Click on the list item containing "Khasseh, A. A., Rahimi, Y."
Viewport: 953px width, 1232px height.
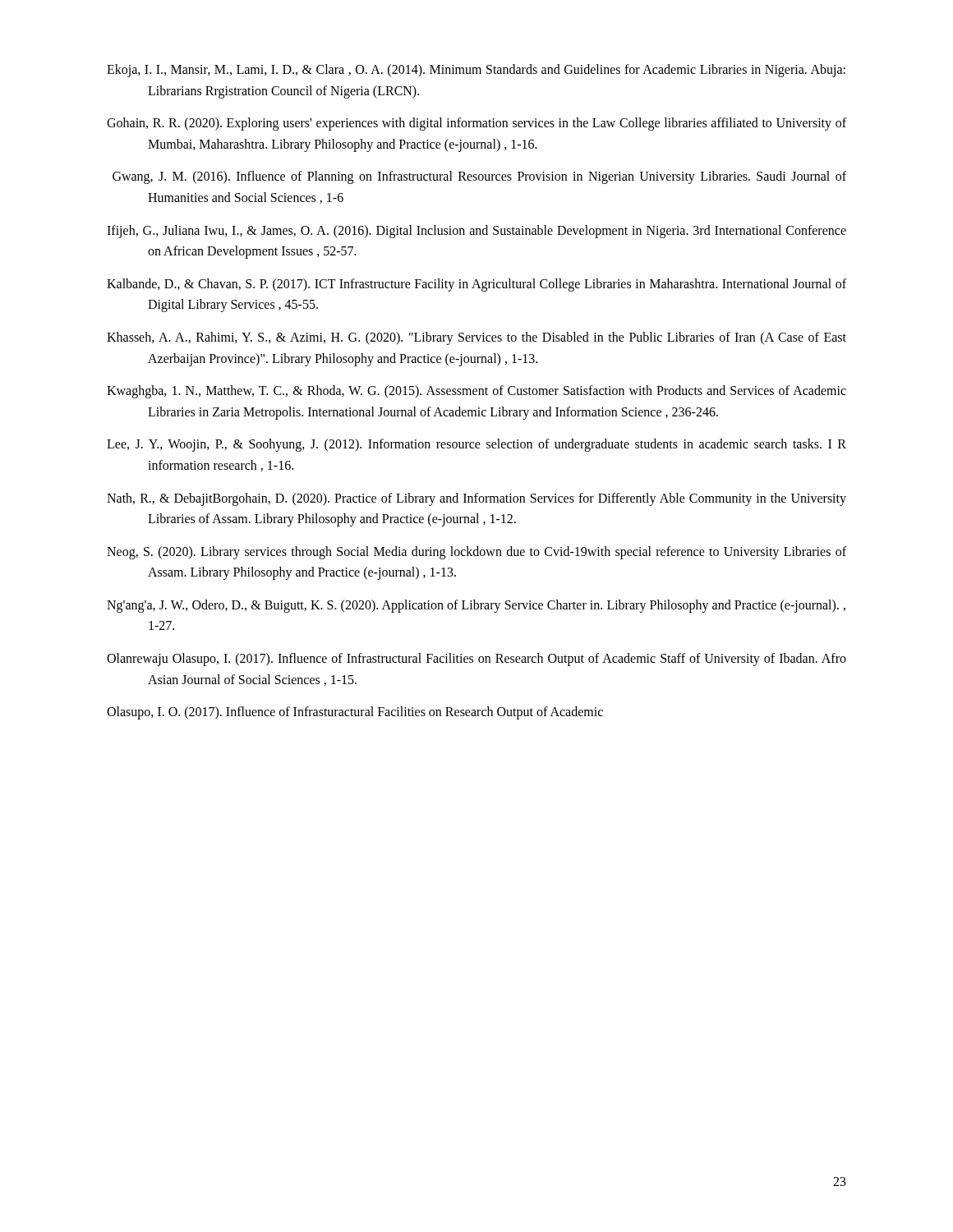coord(476,348)
